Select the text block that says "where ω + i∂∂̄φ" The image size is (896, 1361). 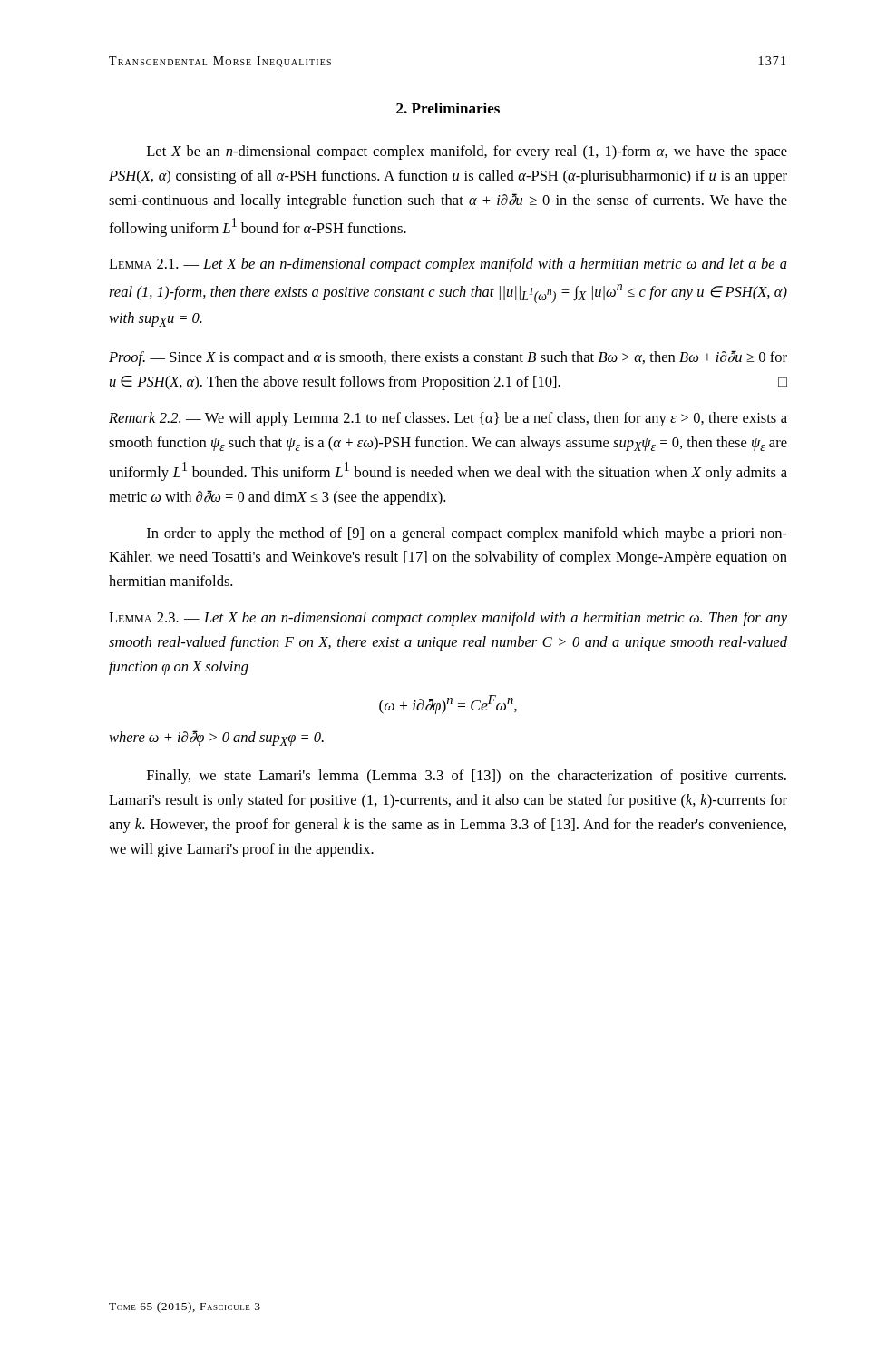[216, 738]
